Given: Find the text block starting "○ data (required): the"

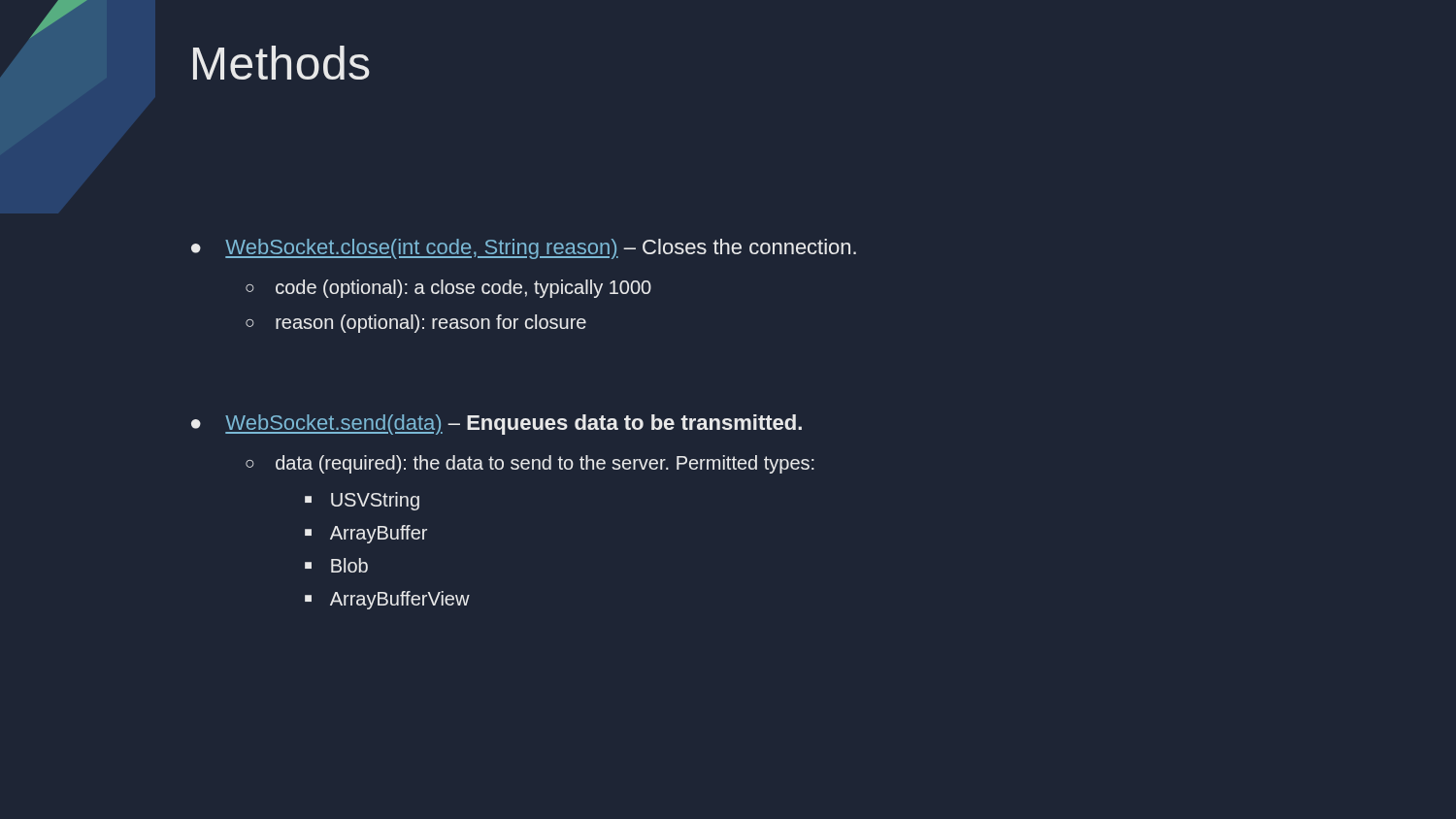Looking at the screenshot, I should pos(530,464).
